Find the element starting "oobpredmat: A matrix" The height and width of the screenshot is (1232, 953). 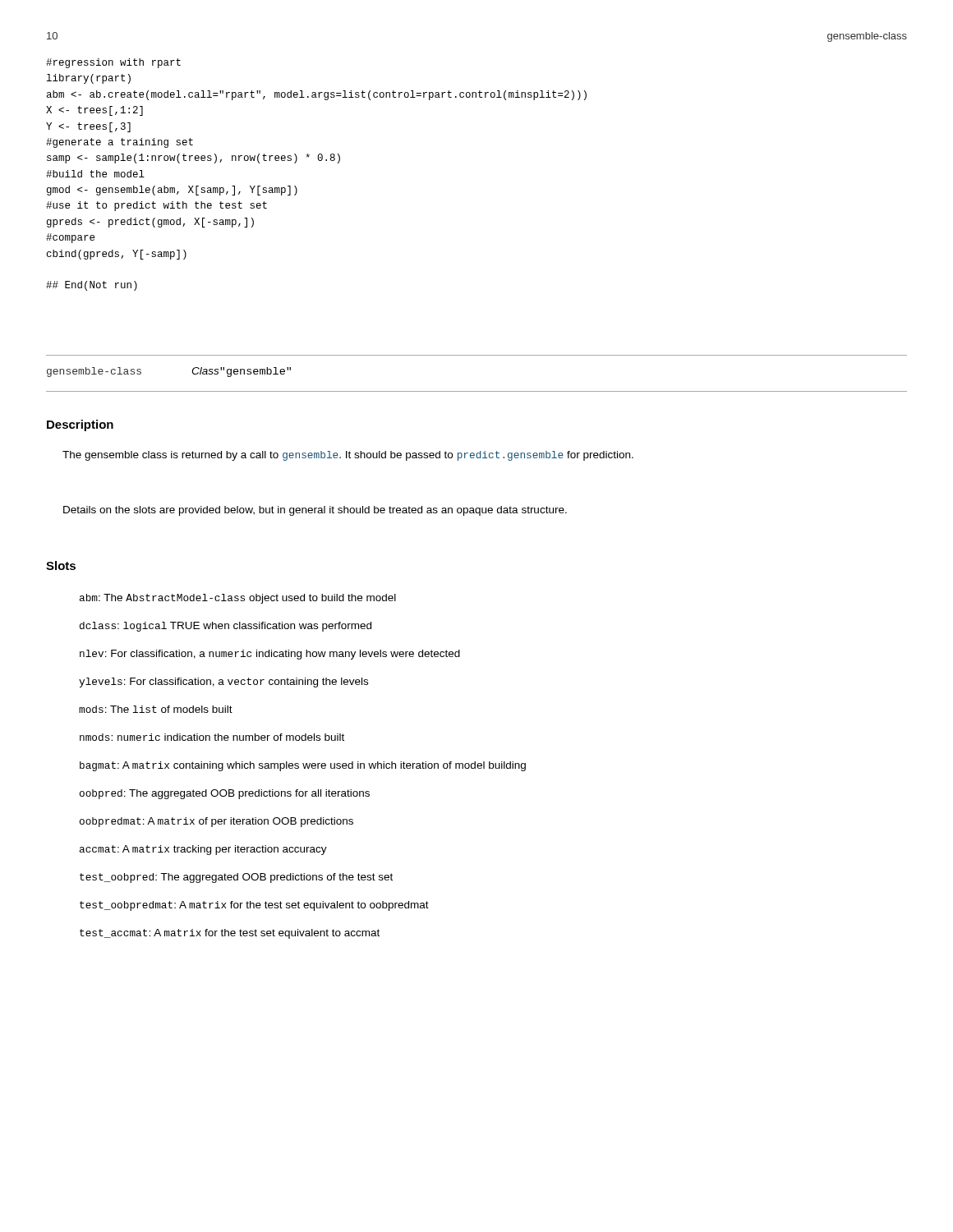216,821
